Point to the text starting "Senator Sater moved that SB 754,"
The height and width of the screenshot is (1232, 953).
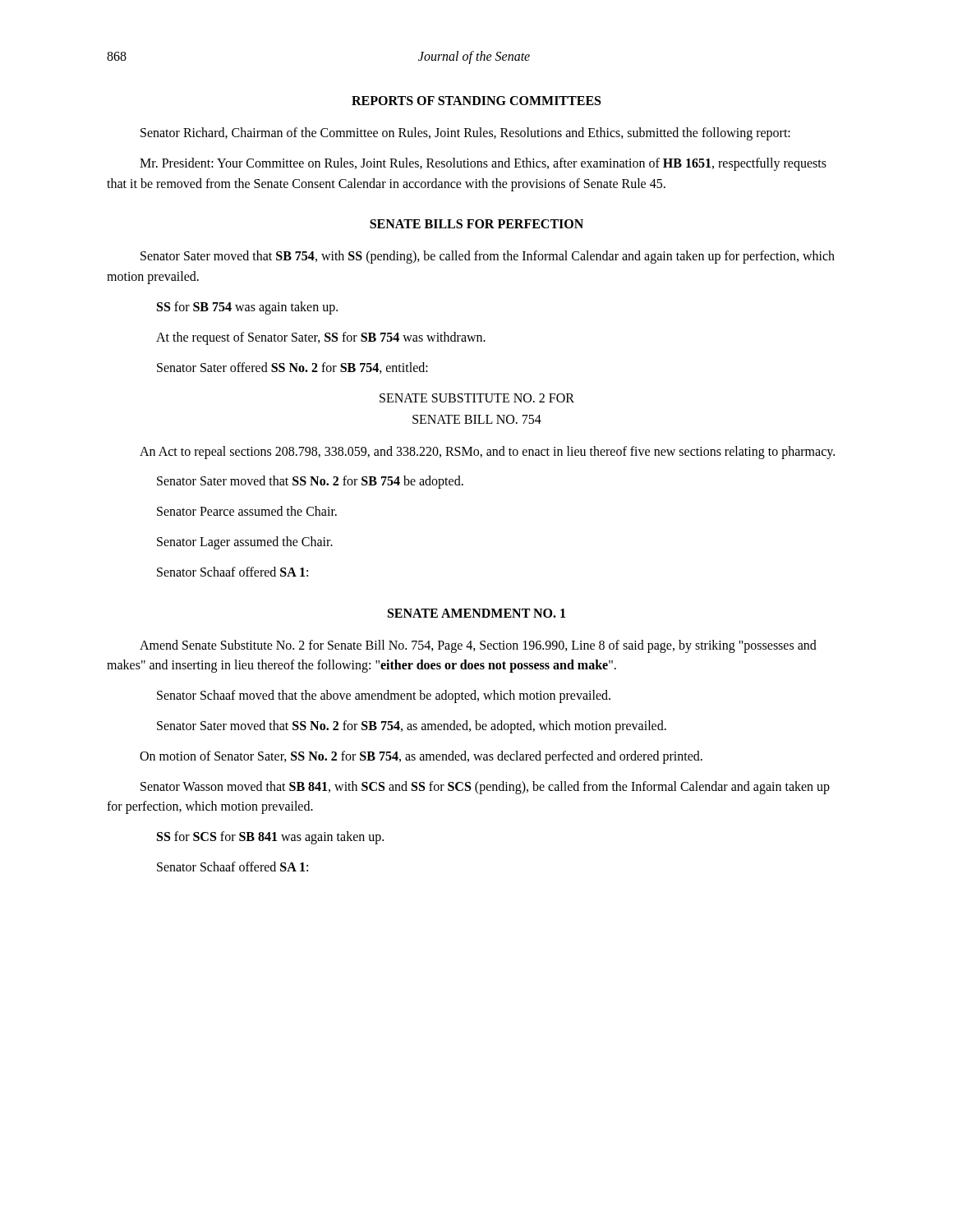coord(471,266)
